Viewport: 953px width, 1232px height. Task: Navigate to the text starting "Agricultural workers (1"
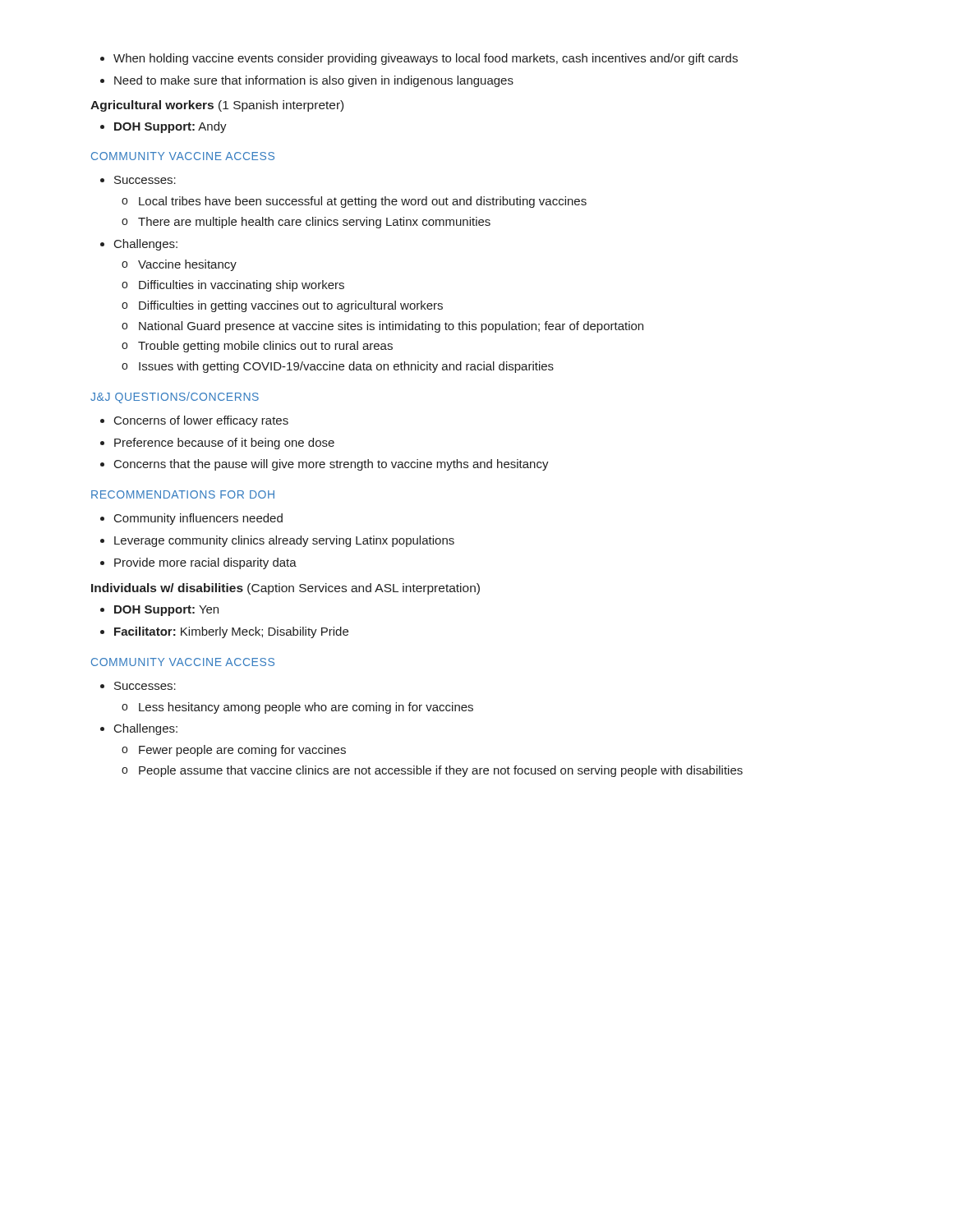(x=217, y=104)
